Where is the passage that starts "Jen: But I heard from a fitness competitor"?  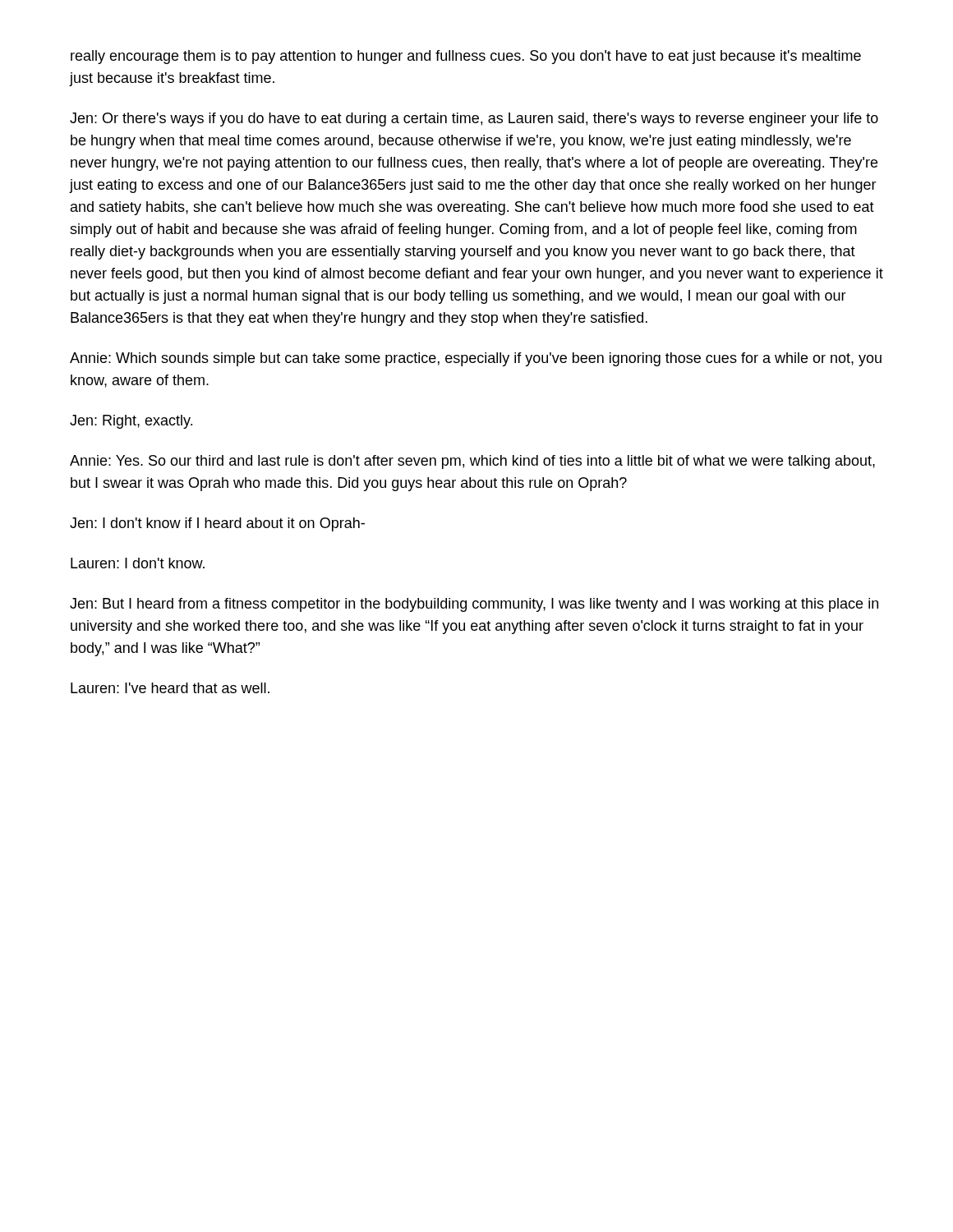[x=474, y=626]
